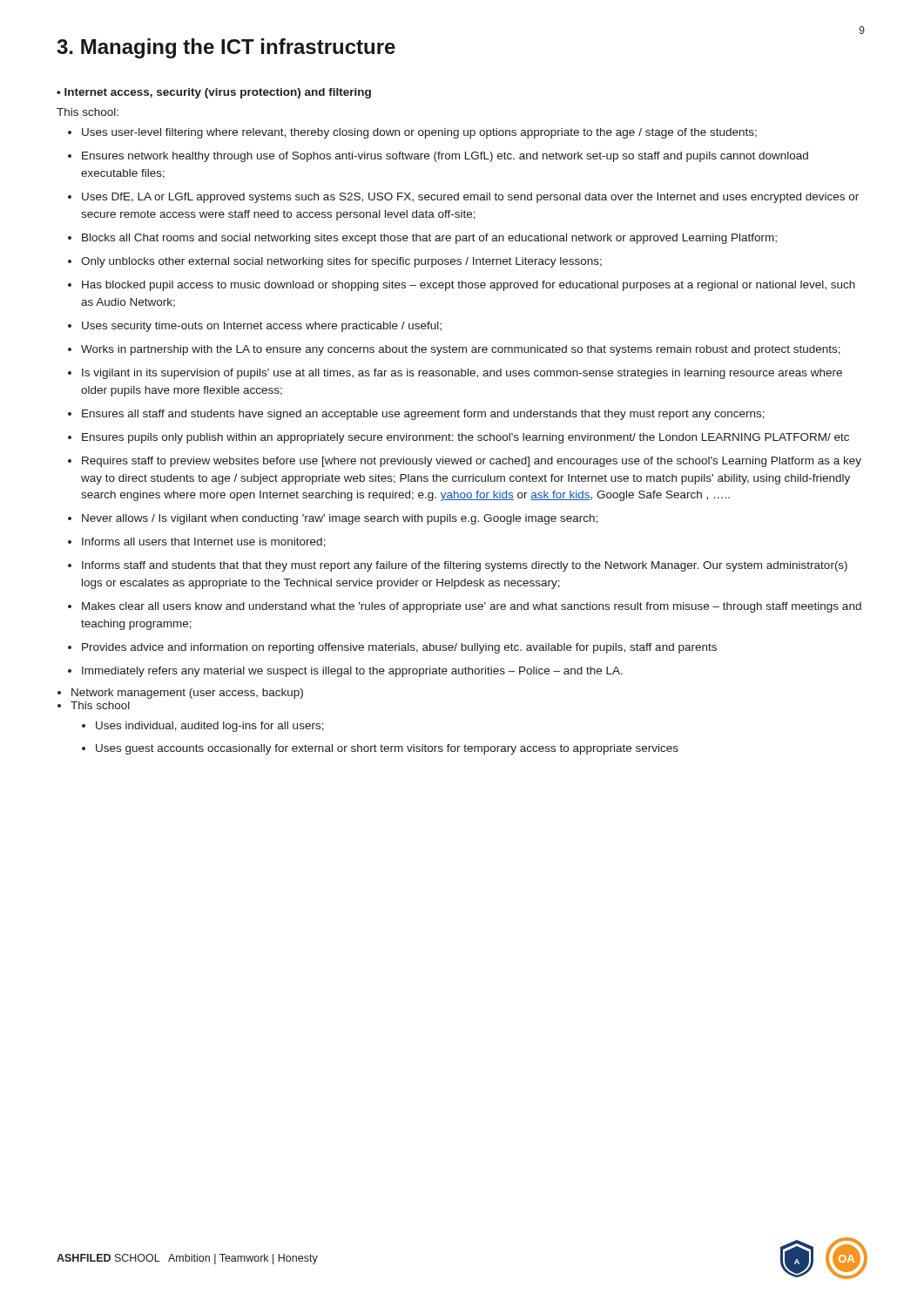The width and height of the screenshot is (924, 1307).
Task: Select the region starting "This school:"
Action: click(x=88, y=112)
